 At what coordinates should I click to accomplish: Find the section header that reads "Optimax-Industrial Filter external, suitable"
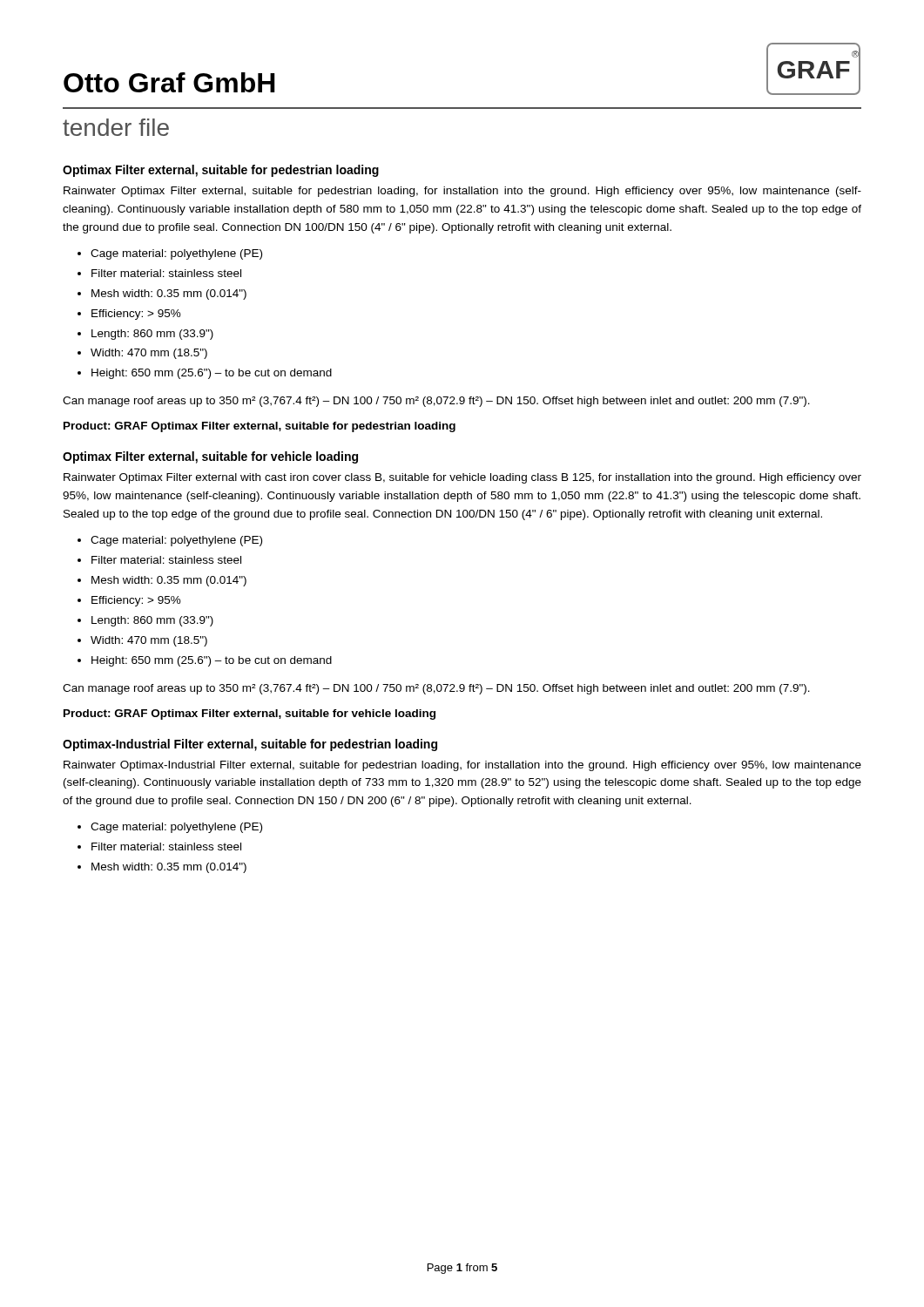point(250,744)
